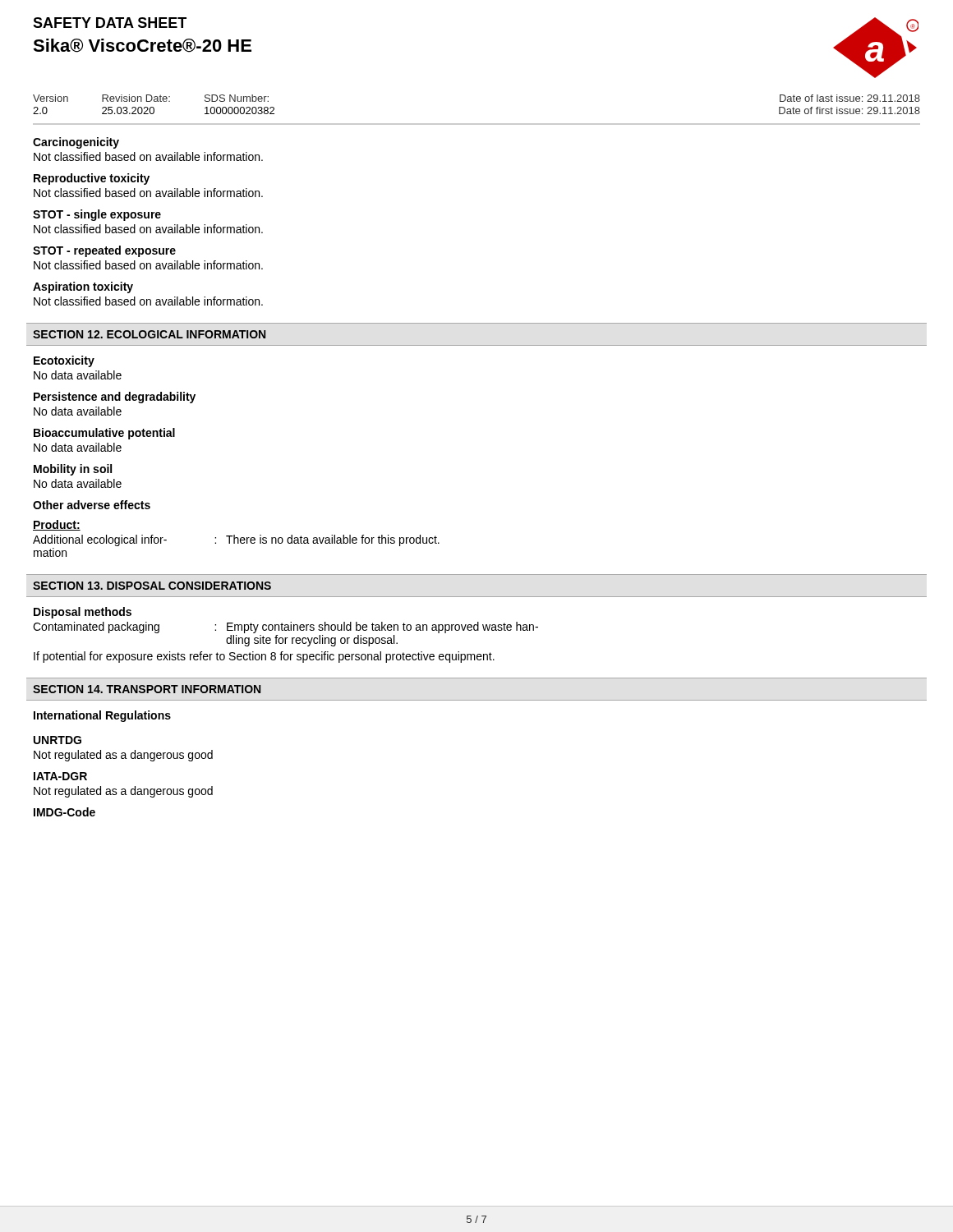Viewport: 953px width, 1232px height.
Task: Select the section header with the text "Aspiration toxicity"
Action: [x=83, y=287]
